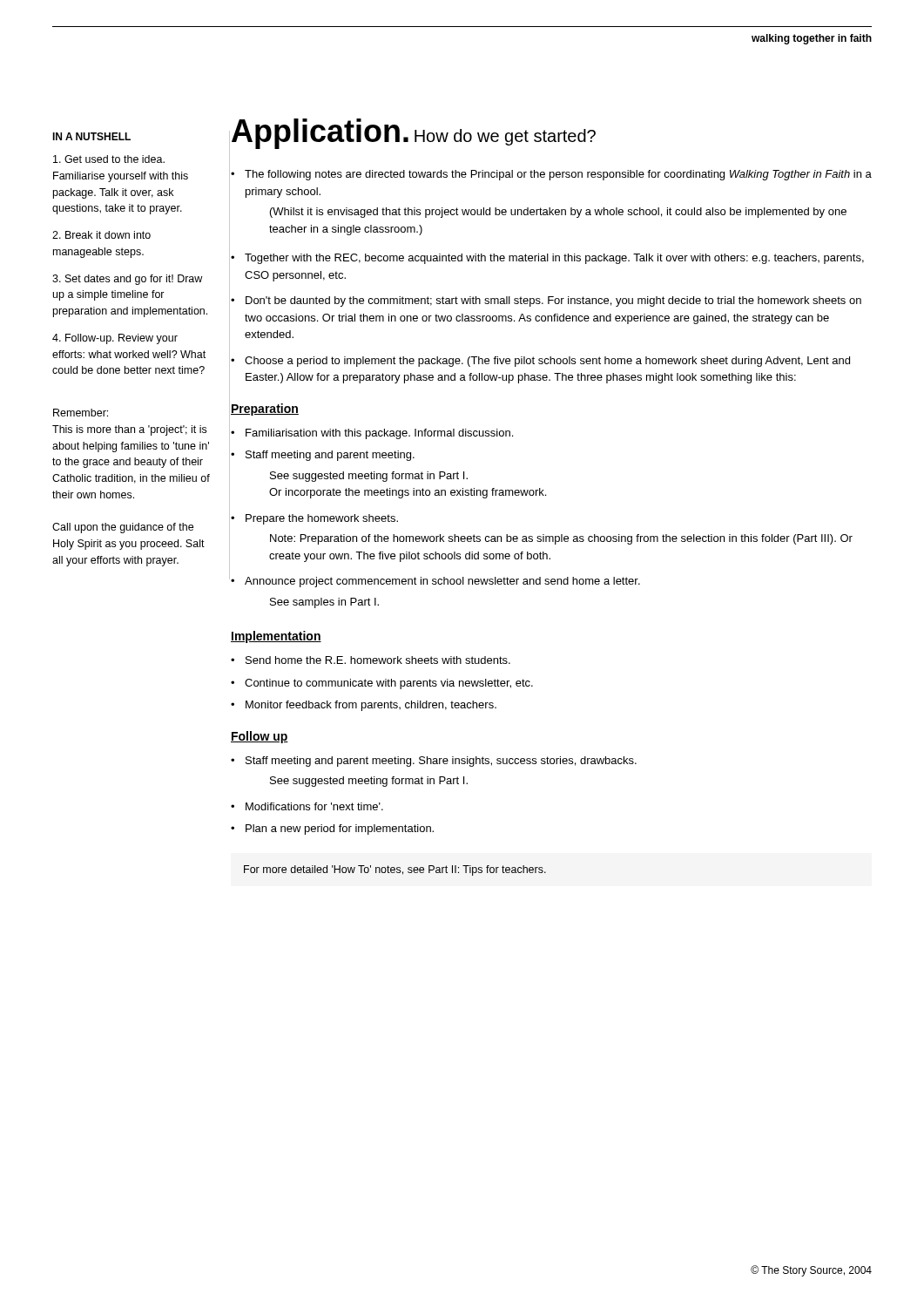Select the text starting "• Together with"
The height and width of the screenshot is (1307, 924).
(x=551, y=266)
